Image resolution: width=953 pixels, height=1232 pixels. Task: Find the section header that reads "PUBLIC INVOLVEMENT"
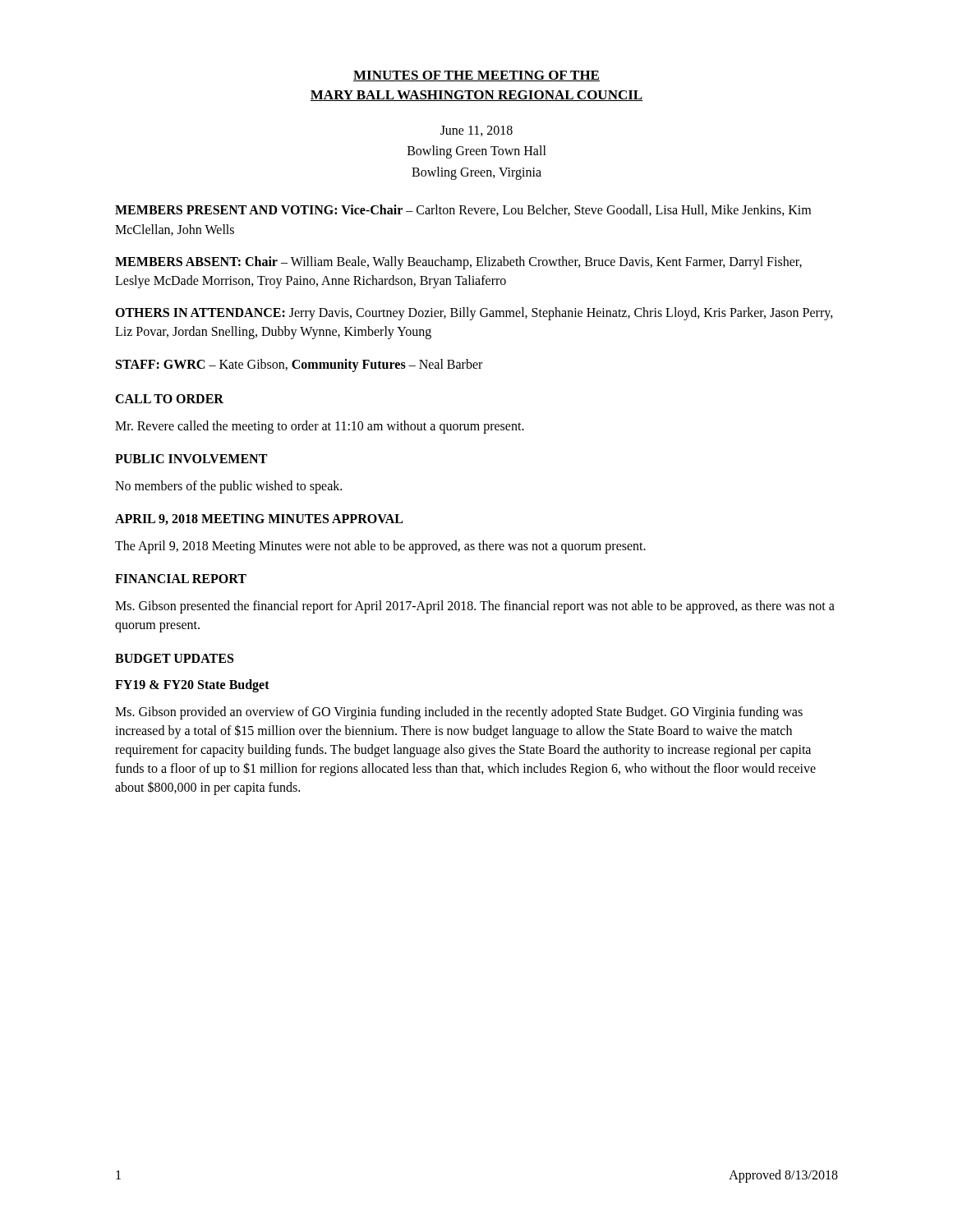click(x=191, y=459)
